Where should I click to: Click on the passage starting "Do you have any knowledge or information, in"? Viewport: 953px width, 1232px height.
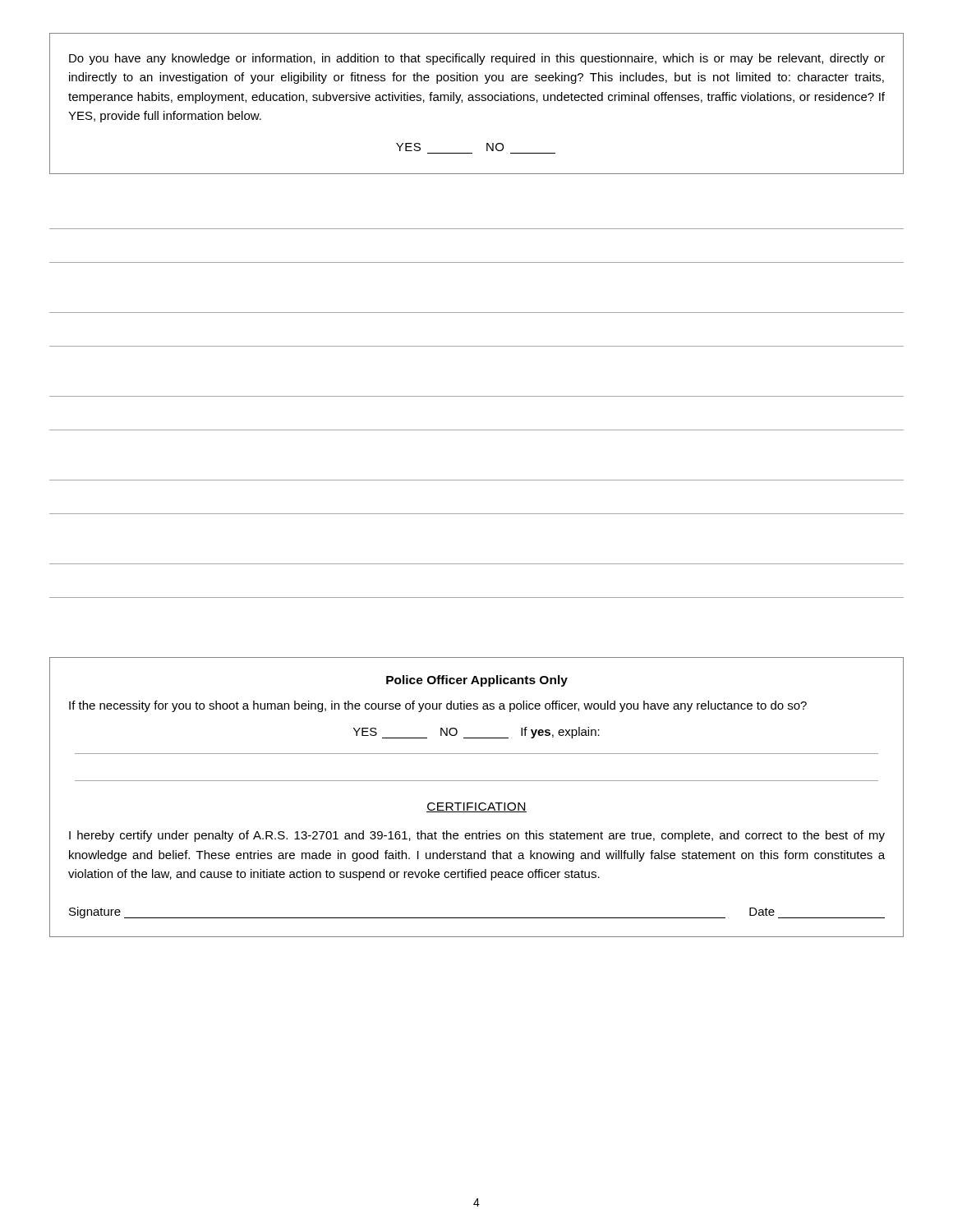click(476, 101)
